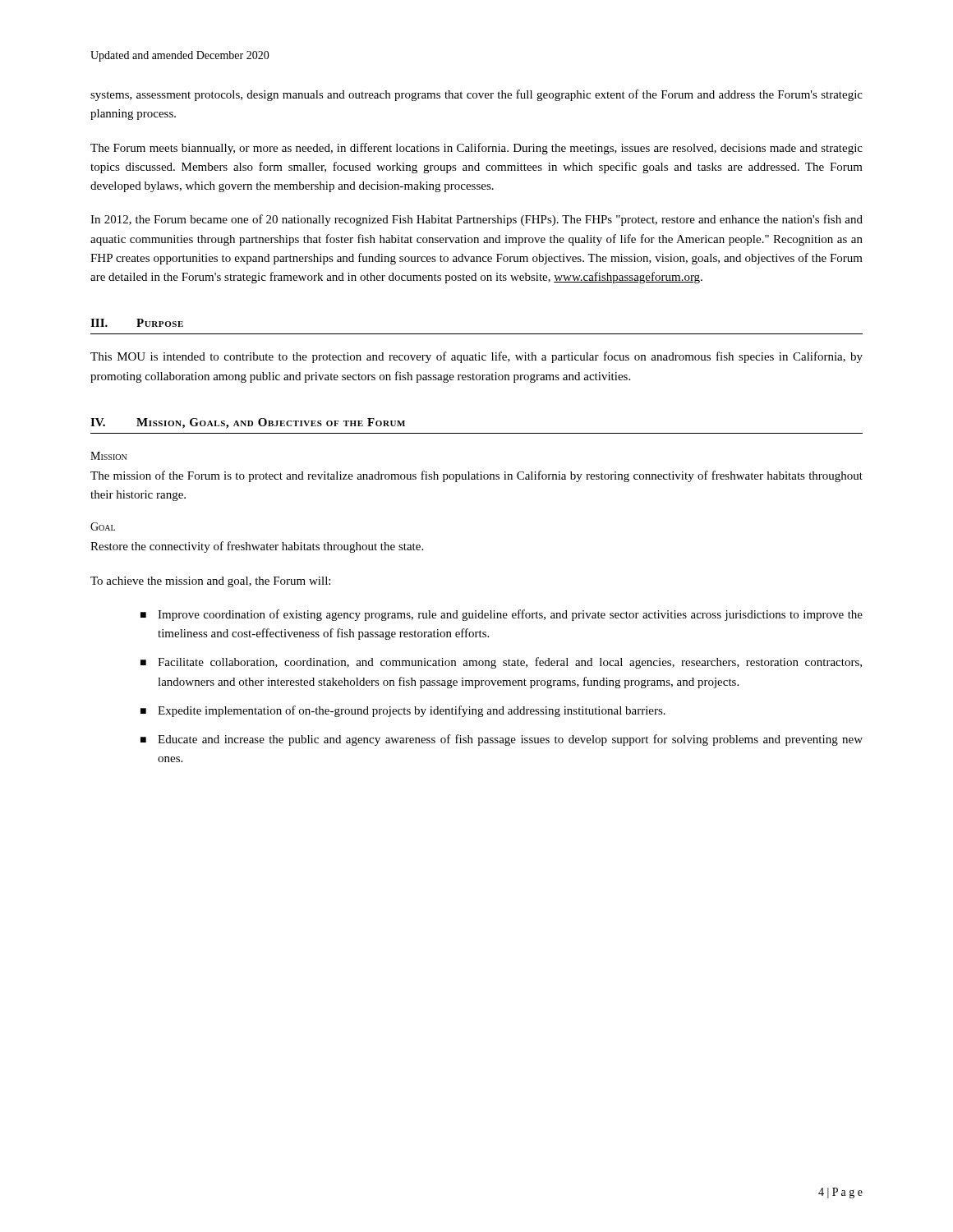Click on the text block with the text "The mission of the Forum is to protect"
The image size is (953, 1232).
tap(476, 485)
